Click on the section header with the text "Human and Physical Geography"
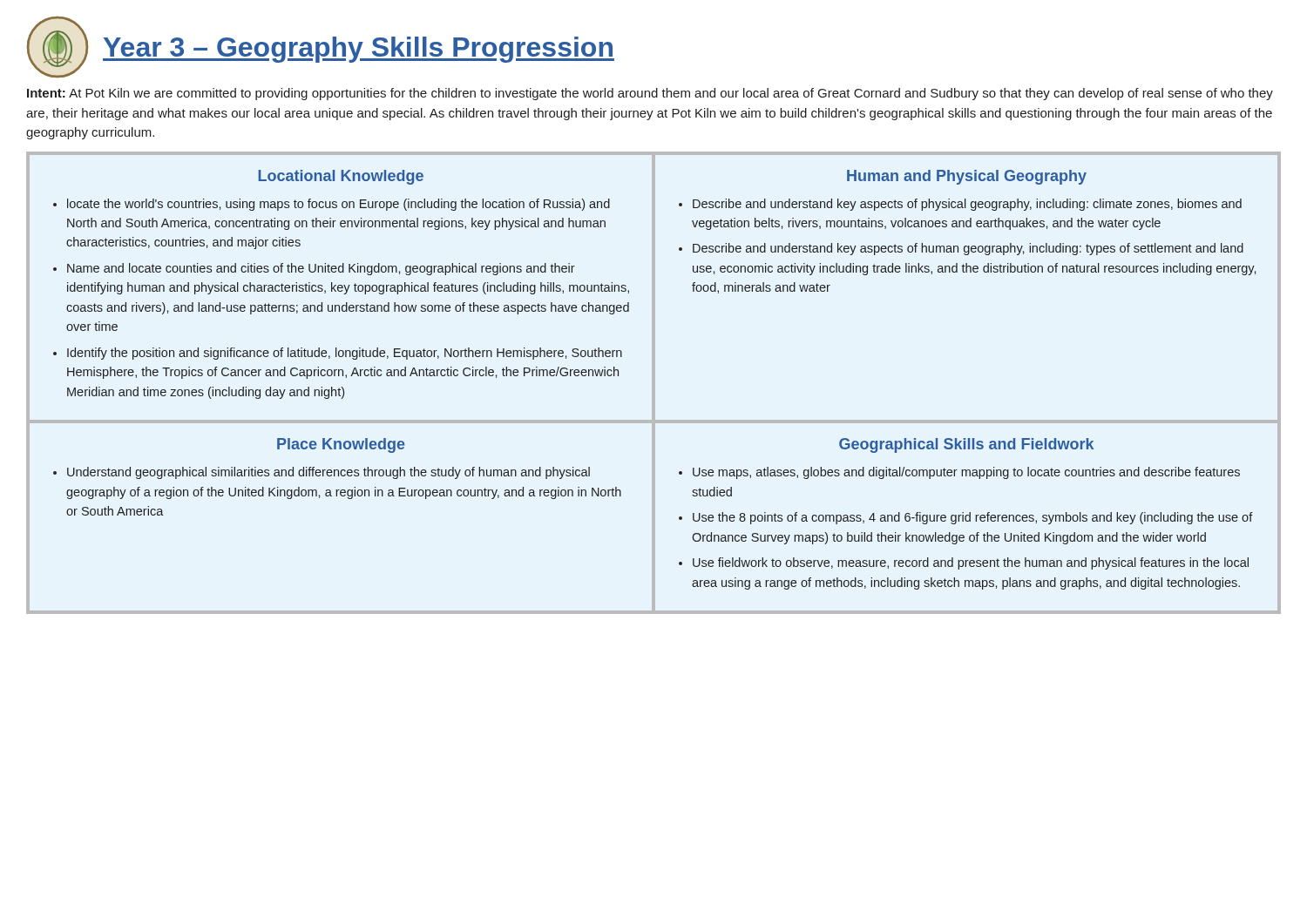 [966, 175]
